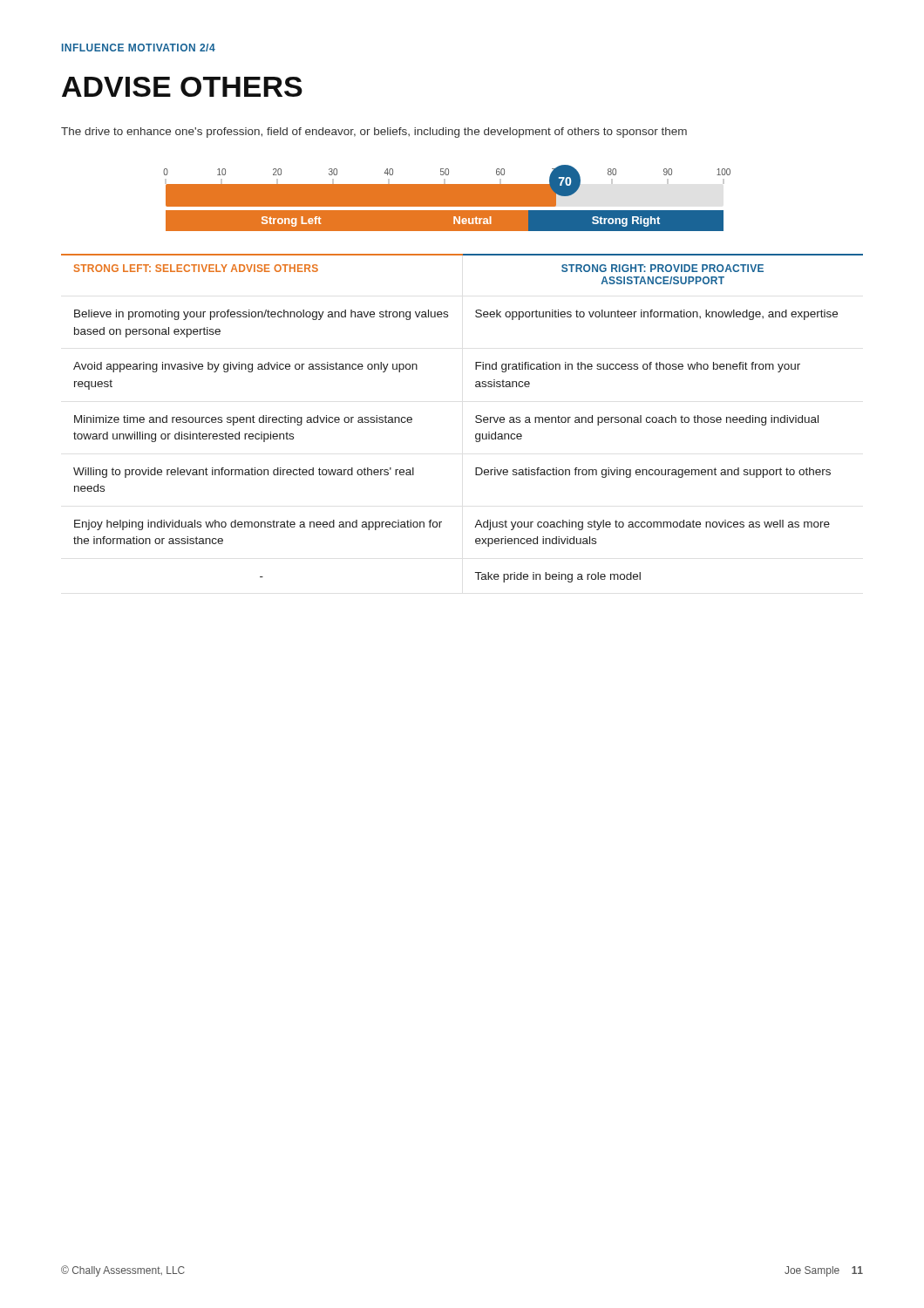Locate the passage starting "ADVISE OTHERS"
Viewport: 924px width, 1308px height.
182,86
